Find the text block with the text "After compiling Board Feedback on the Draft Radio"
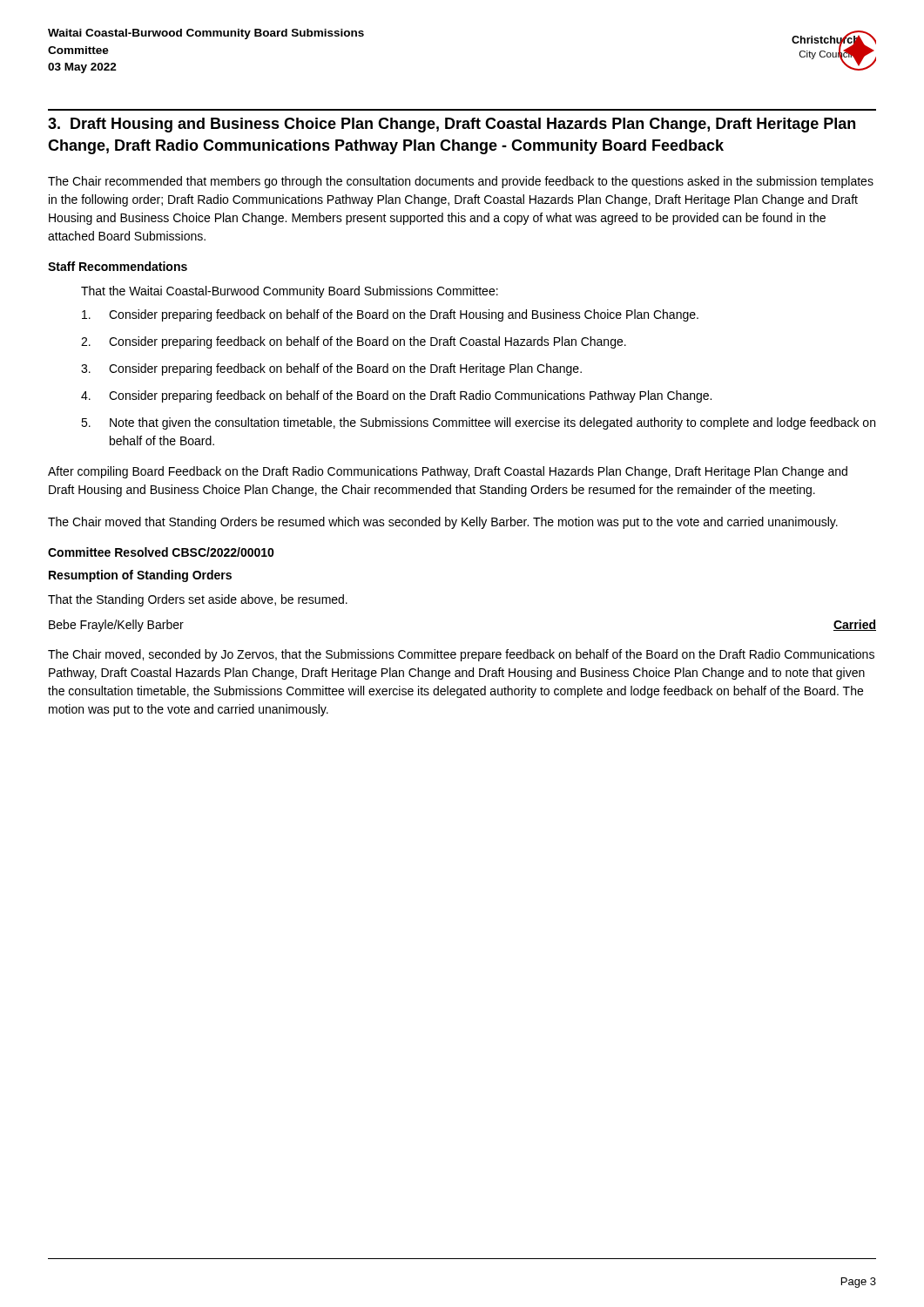The image size is (924, 1307). pos(448,481)
